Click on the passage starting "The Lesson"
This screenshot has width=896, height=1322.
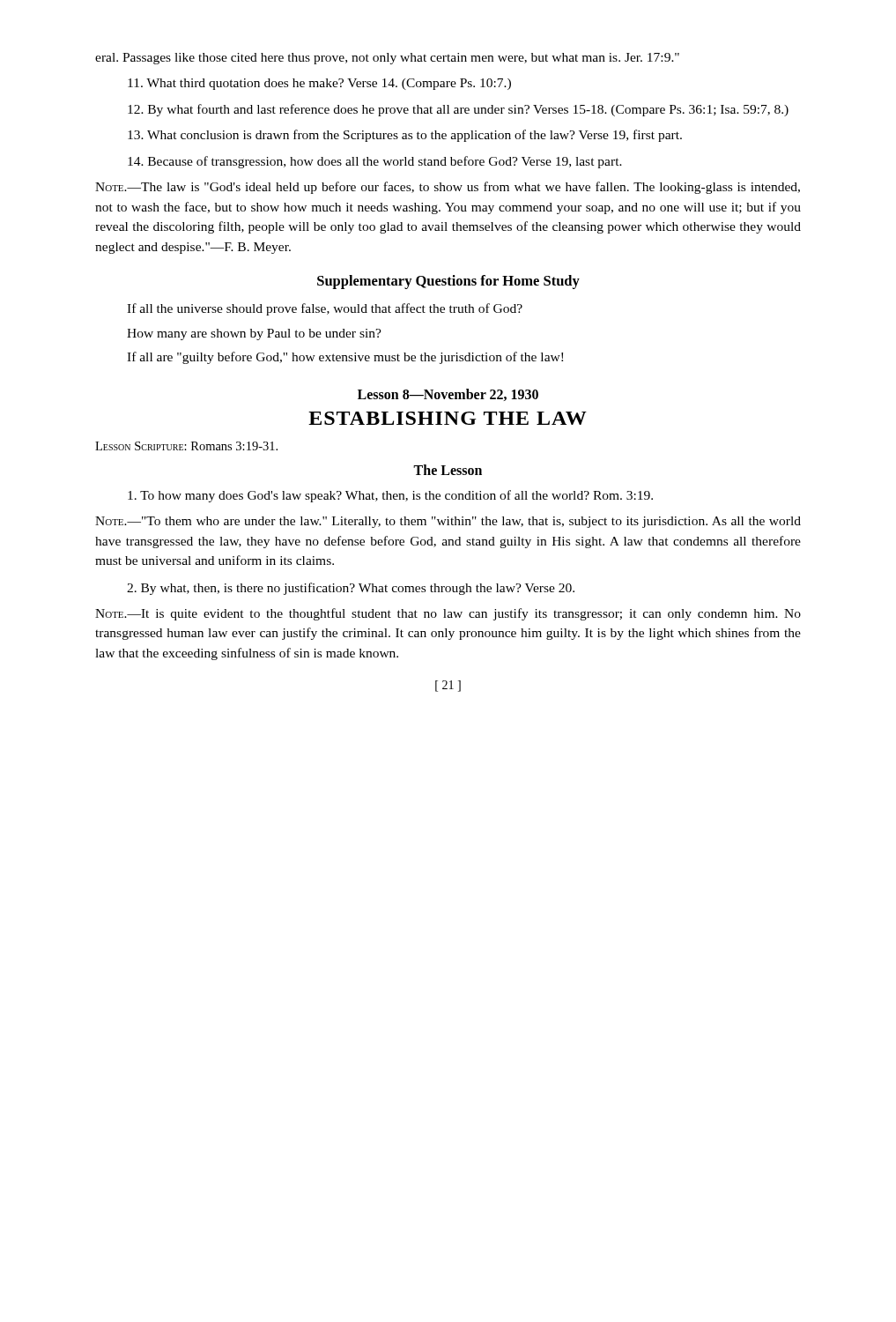pyautogui.click(x=448, y=470)
